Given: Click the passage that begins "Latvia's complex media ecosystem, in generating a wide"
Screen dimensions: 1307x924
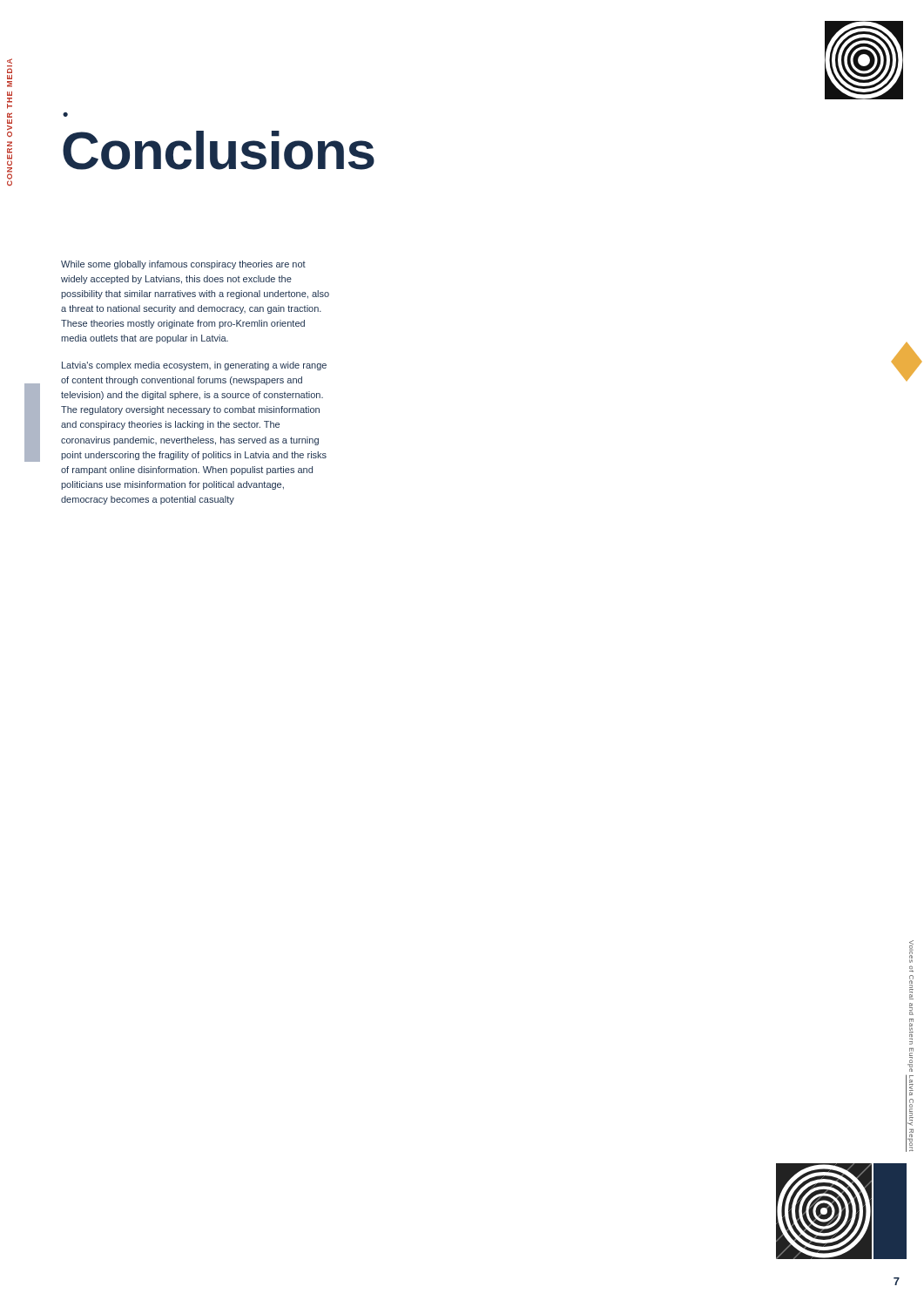Looking at the screenshot, I should pyautogui.click(x=196, y=433).
